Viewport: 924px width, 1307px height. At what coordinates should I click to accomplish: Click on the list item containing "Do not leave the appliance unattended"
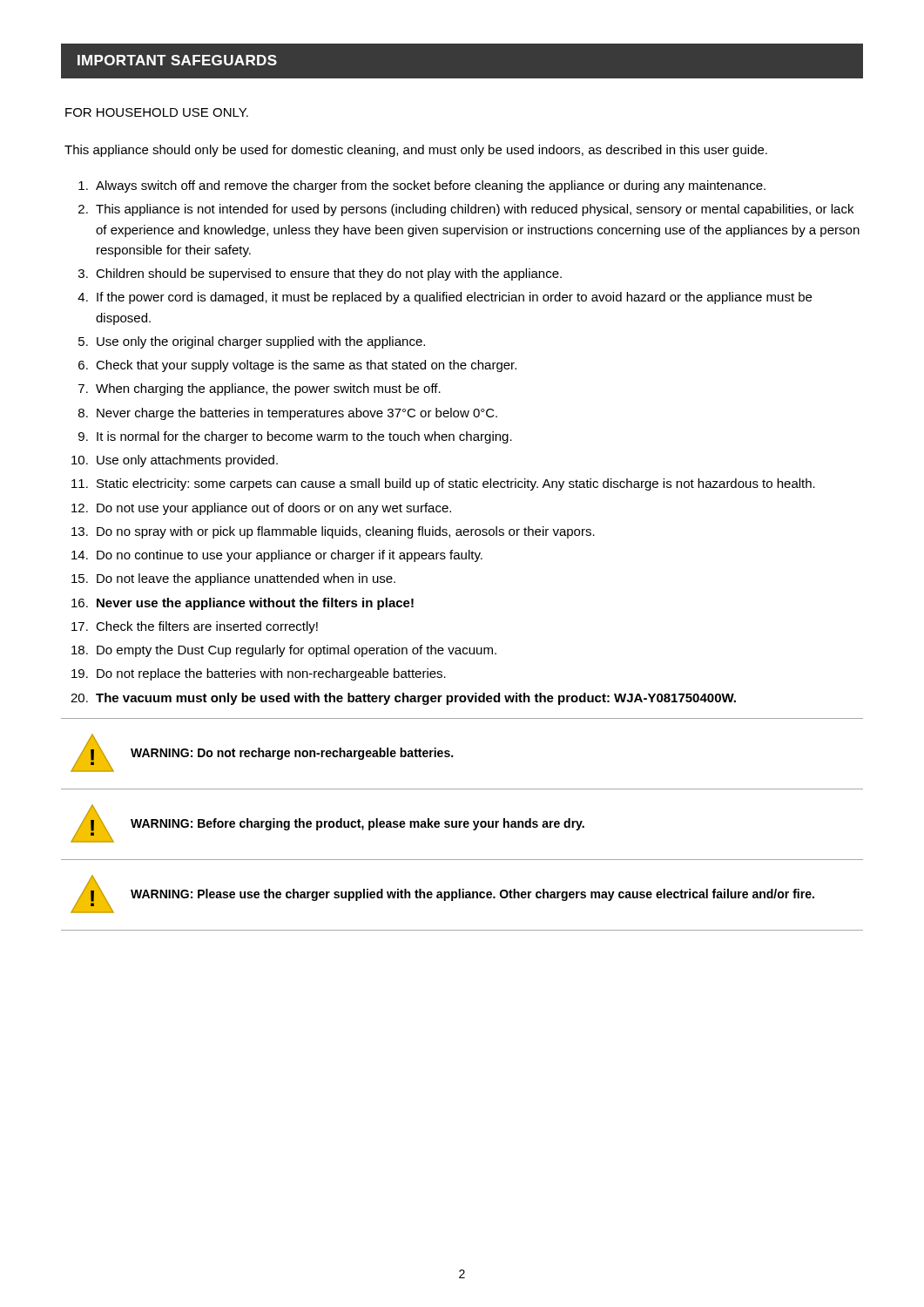(246, 578)
